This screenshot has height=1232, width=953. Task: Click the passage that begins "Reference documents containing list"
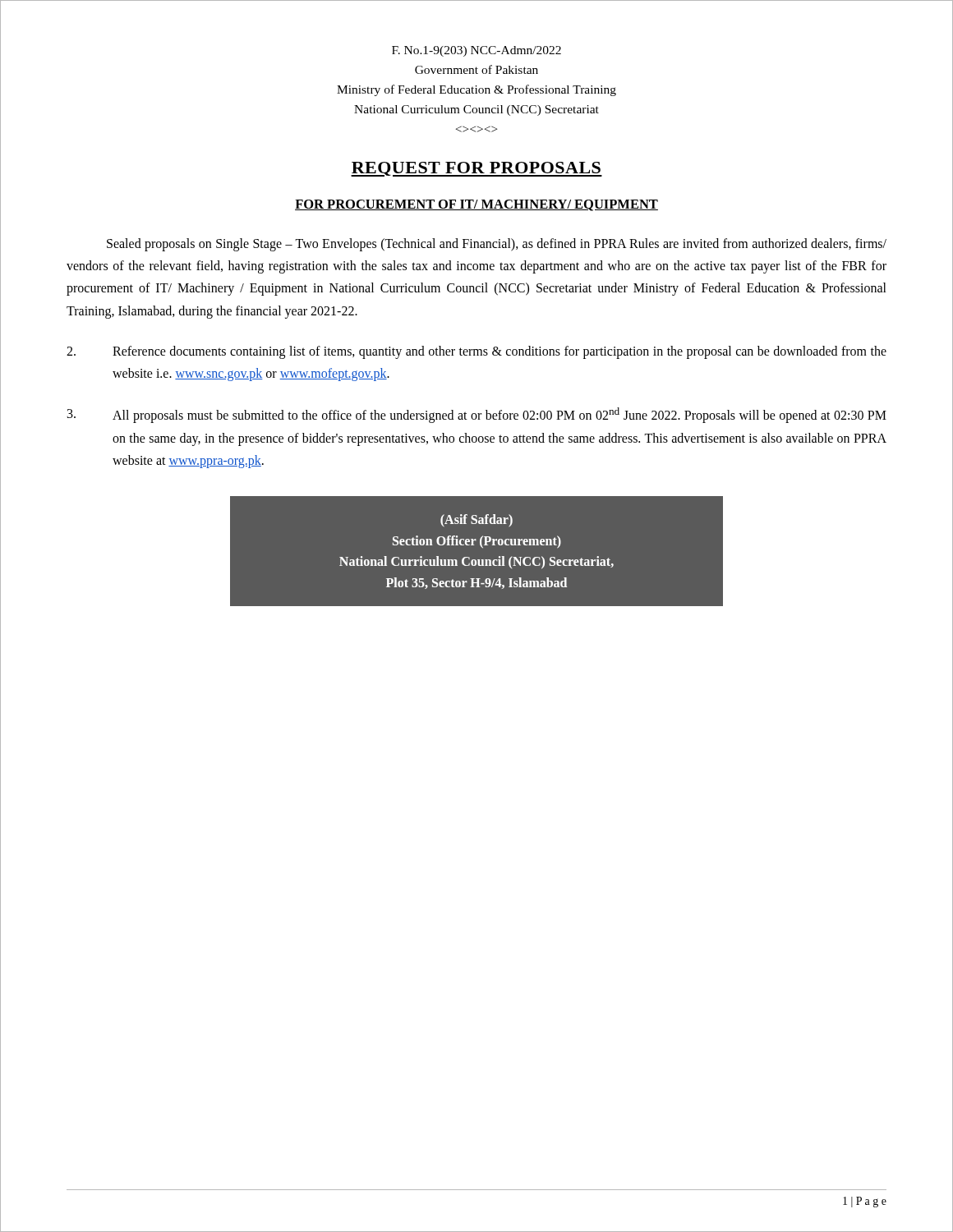point(476,362)
